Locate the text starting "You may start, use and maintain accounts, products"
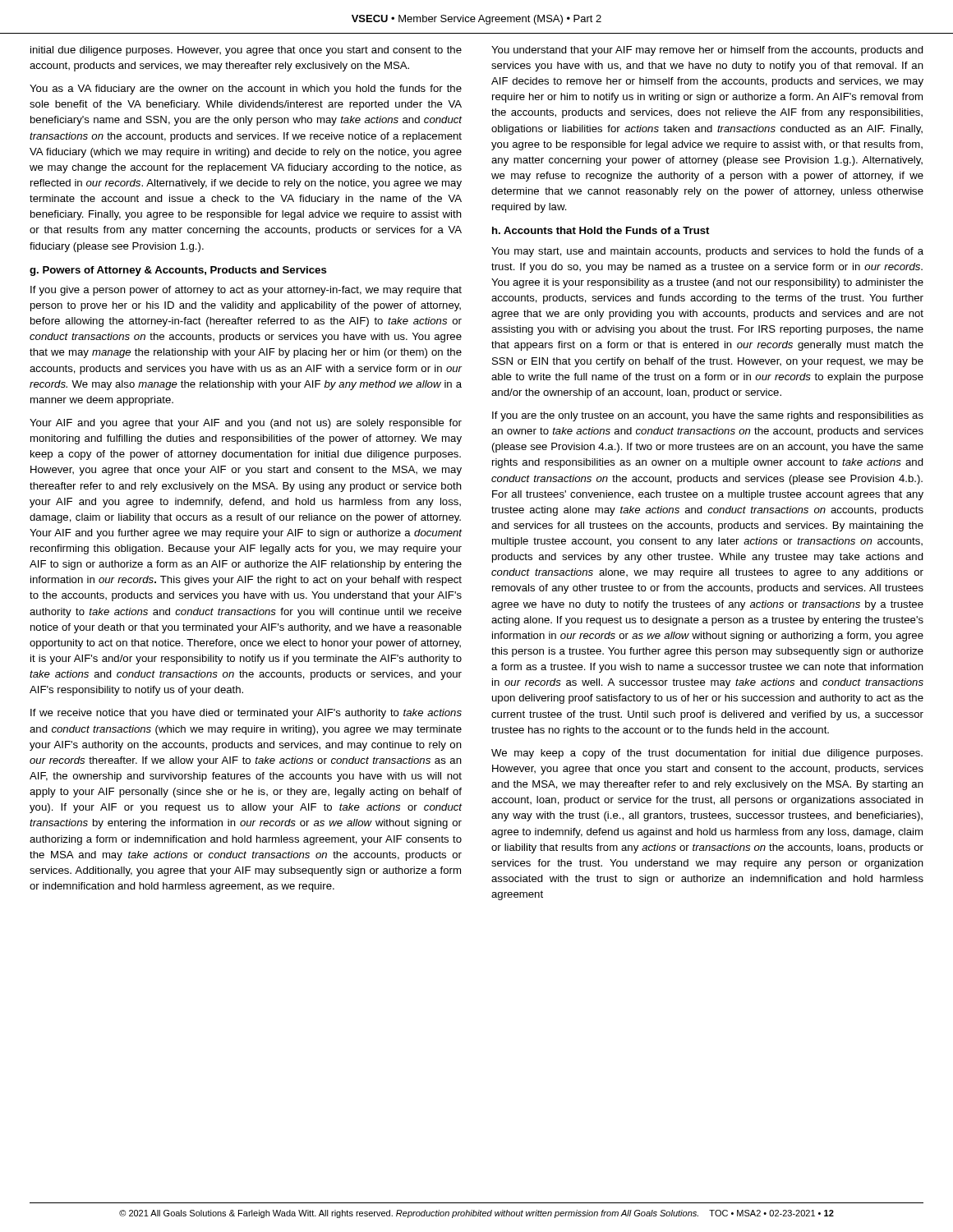 tap(707, 321)
